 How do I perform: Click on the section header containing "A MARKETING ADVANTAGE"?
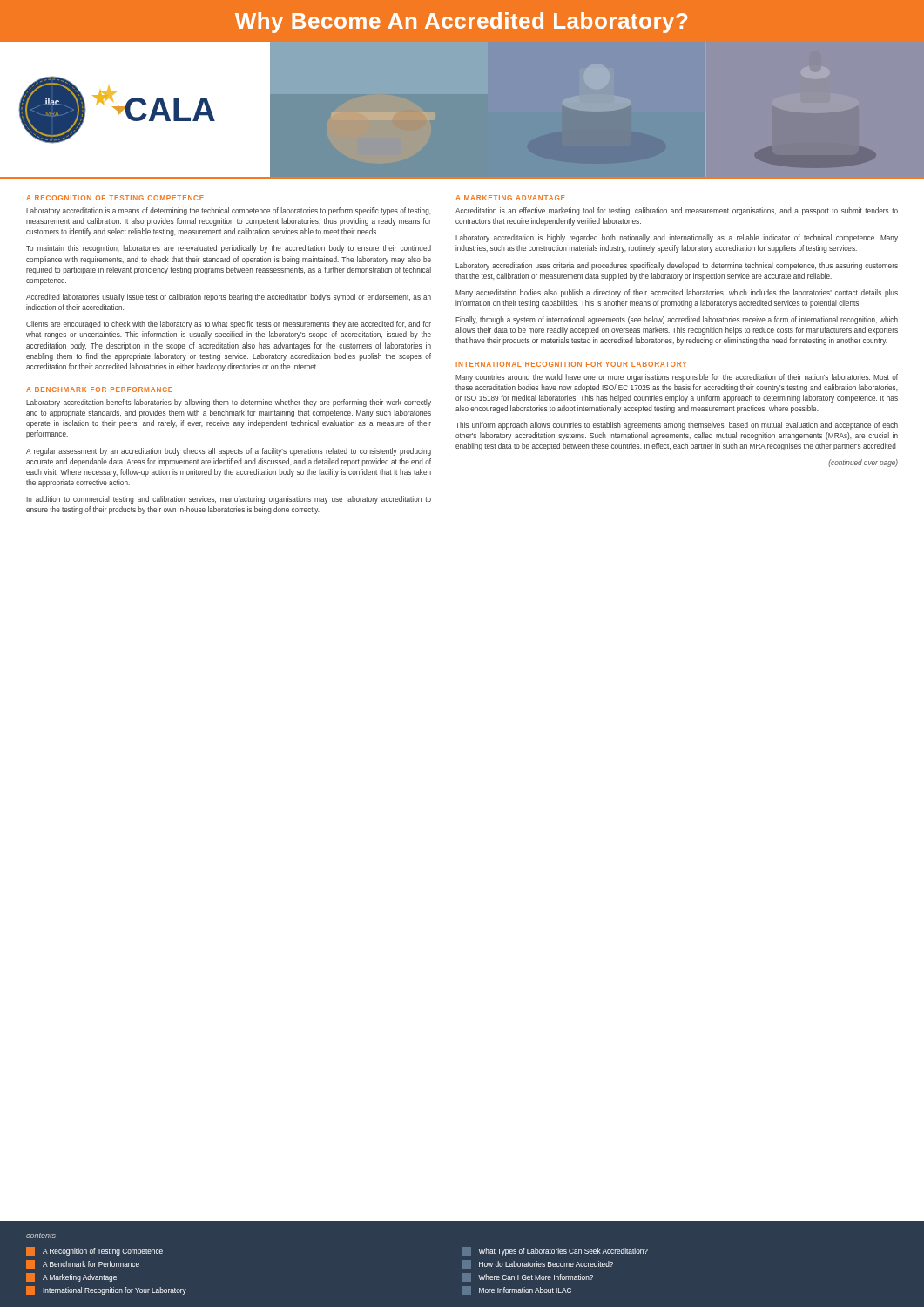pyautogui.click(x=511, y=198)
